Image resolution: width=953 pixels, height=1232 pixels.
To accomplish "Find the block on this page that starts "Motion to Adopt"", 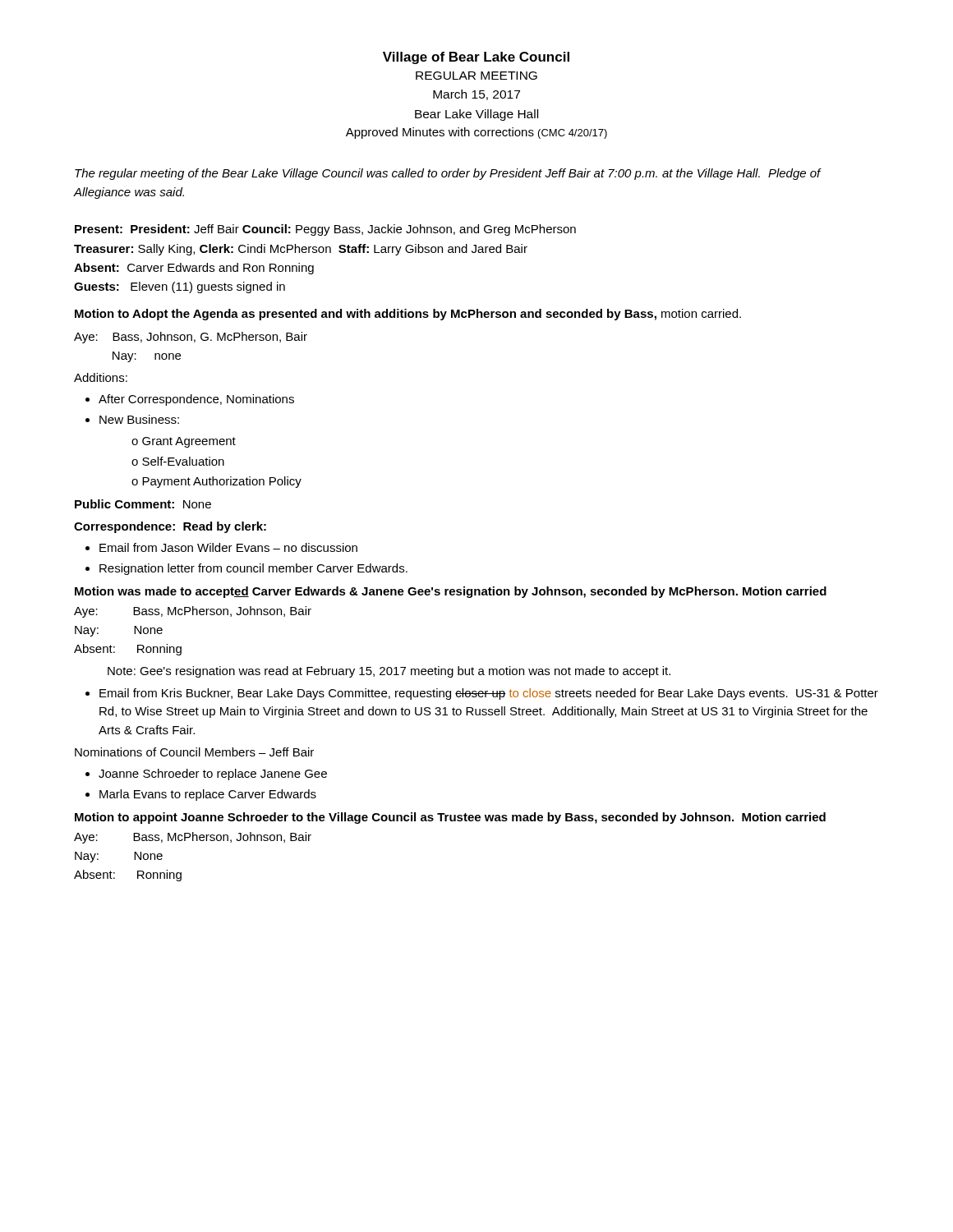I will (408, 314).
